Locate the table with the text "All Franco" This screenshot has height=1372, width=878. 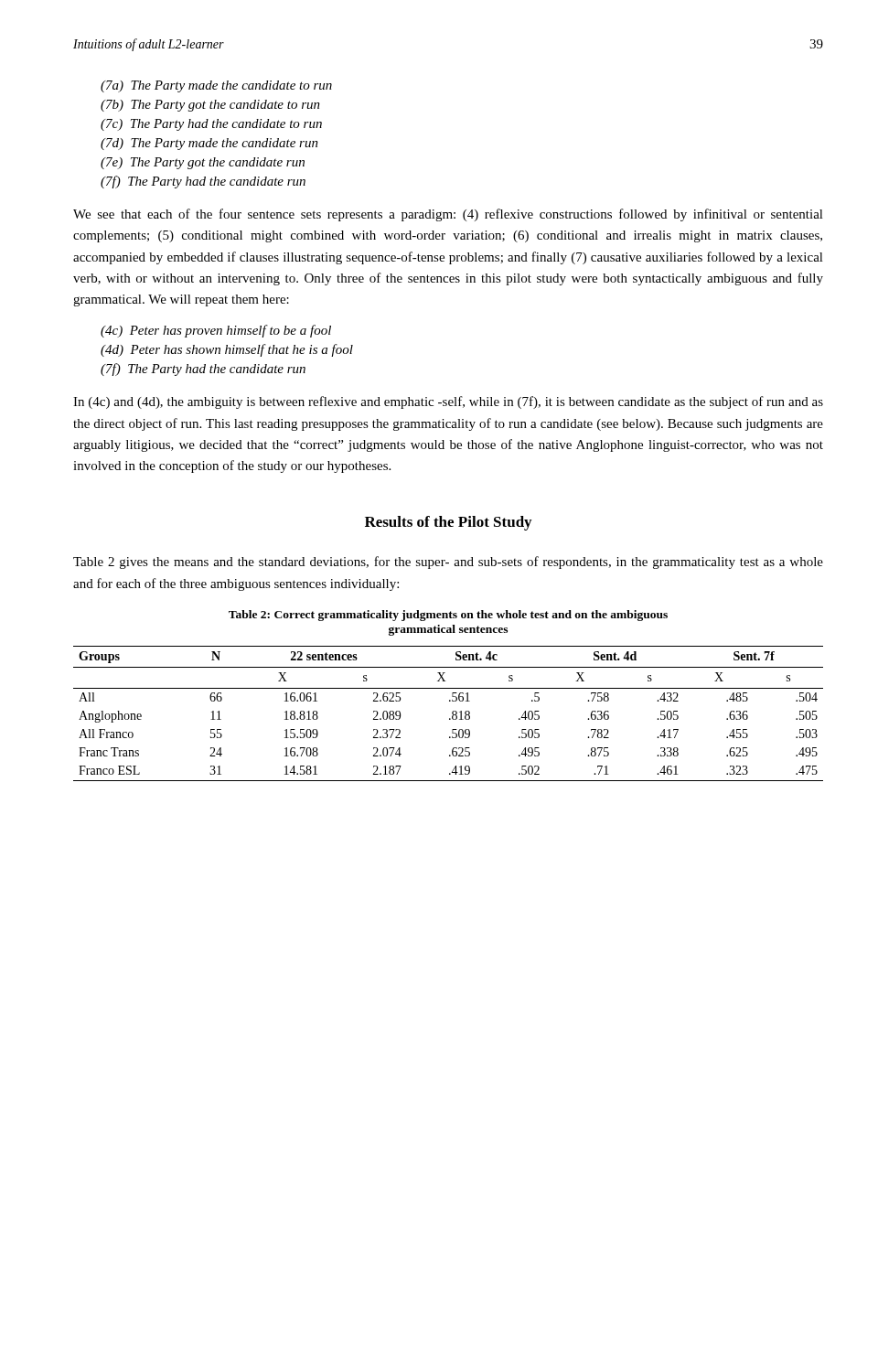pos(448,713)
